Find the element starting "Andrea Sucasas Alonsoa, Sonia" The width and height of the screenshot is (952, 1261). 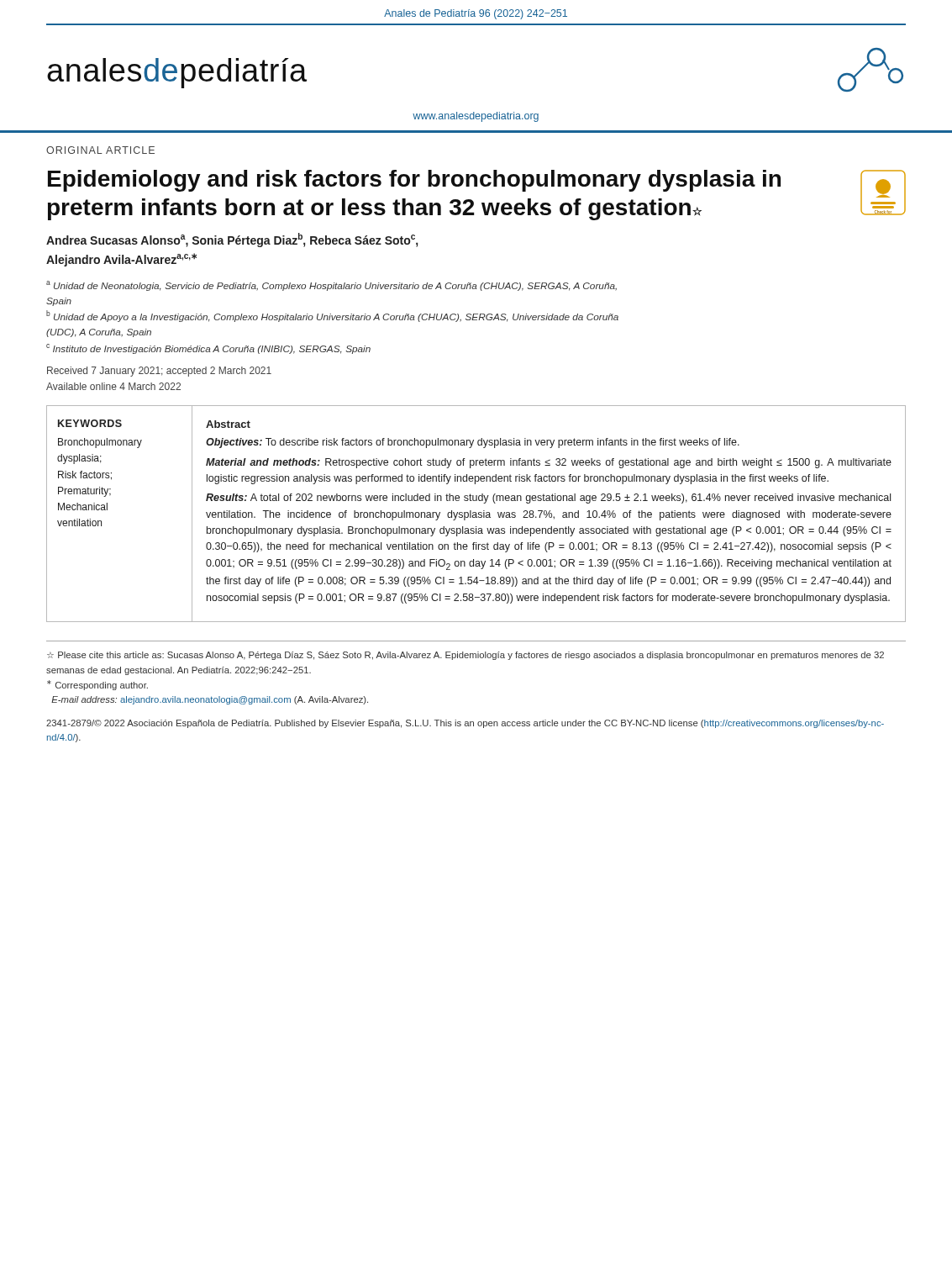[x=232, y=249]
